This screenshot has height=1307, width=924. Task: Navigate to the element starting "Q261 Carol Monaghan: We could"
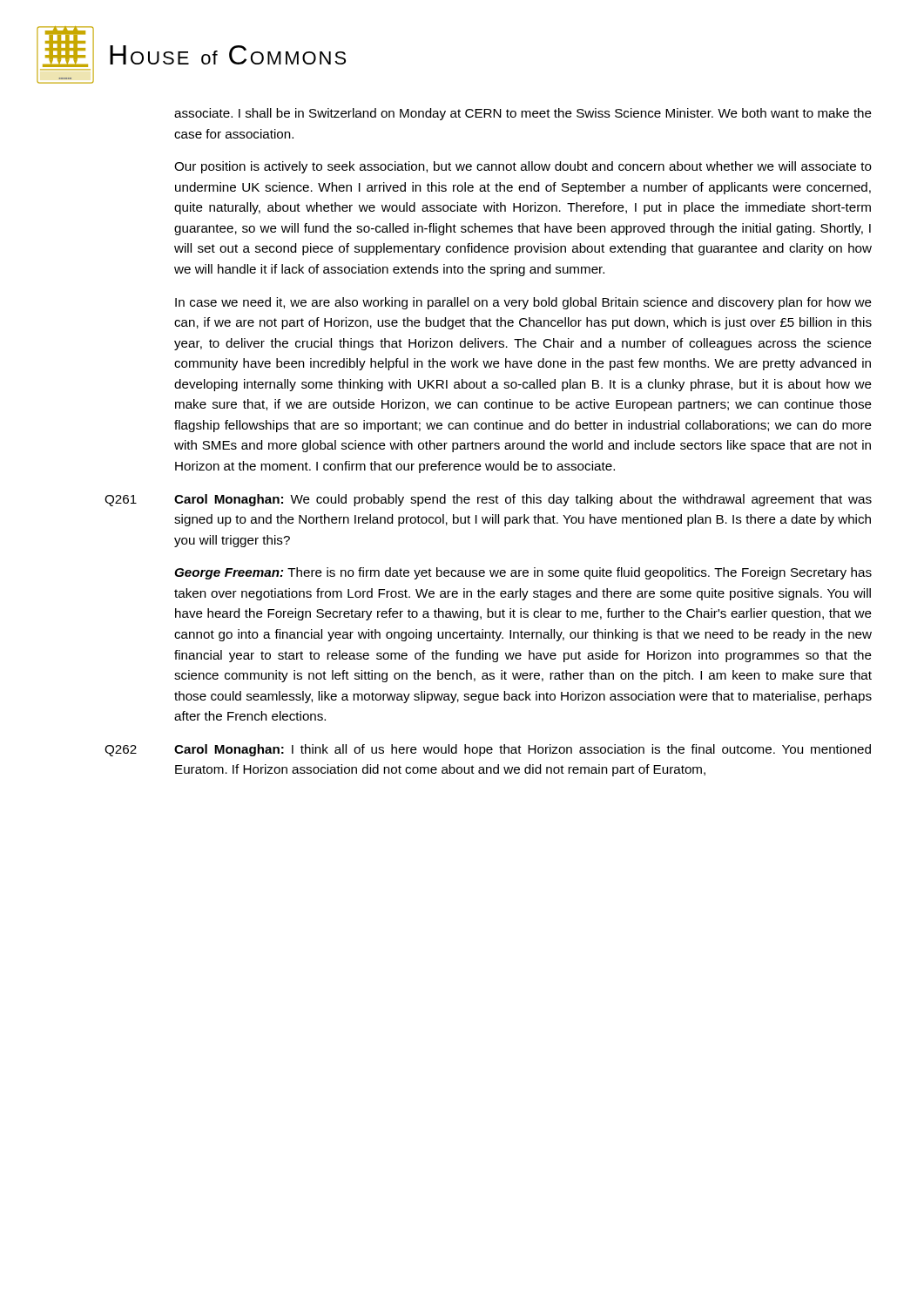point(488,519)
